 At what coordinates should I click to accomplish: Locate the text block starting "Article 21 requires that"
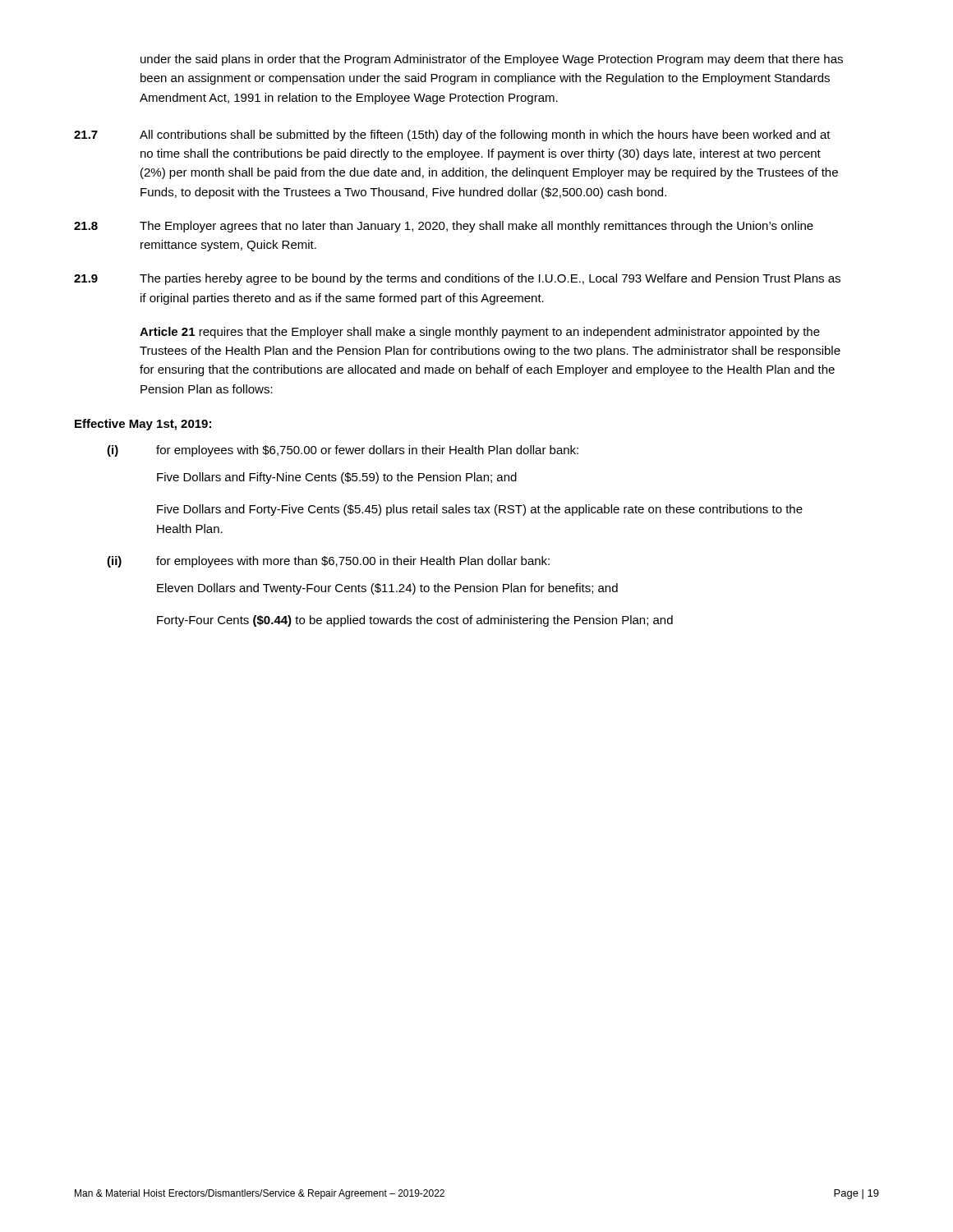click(490, 360)
